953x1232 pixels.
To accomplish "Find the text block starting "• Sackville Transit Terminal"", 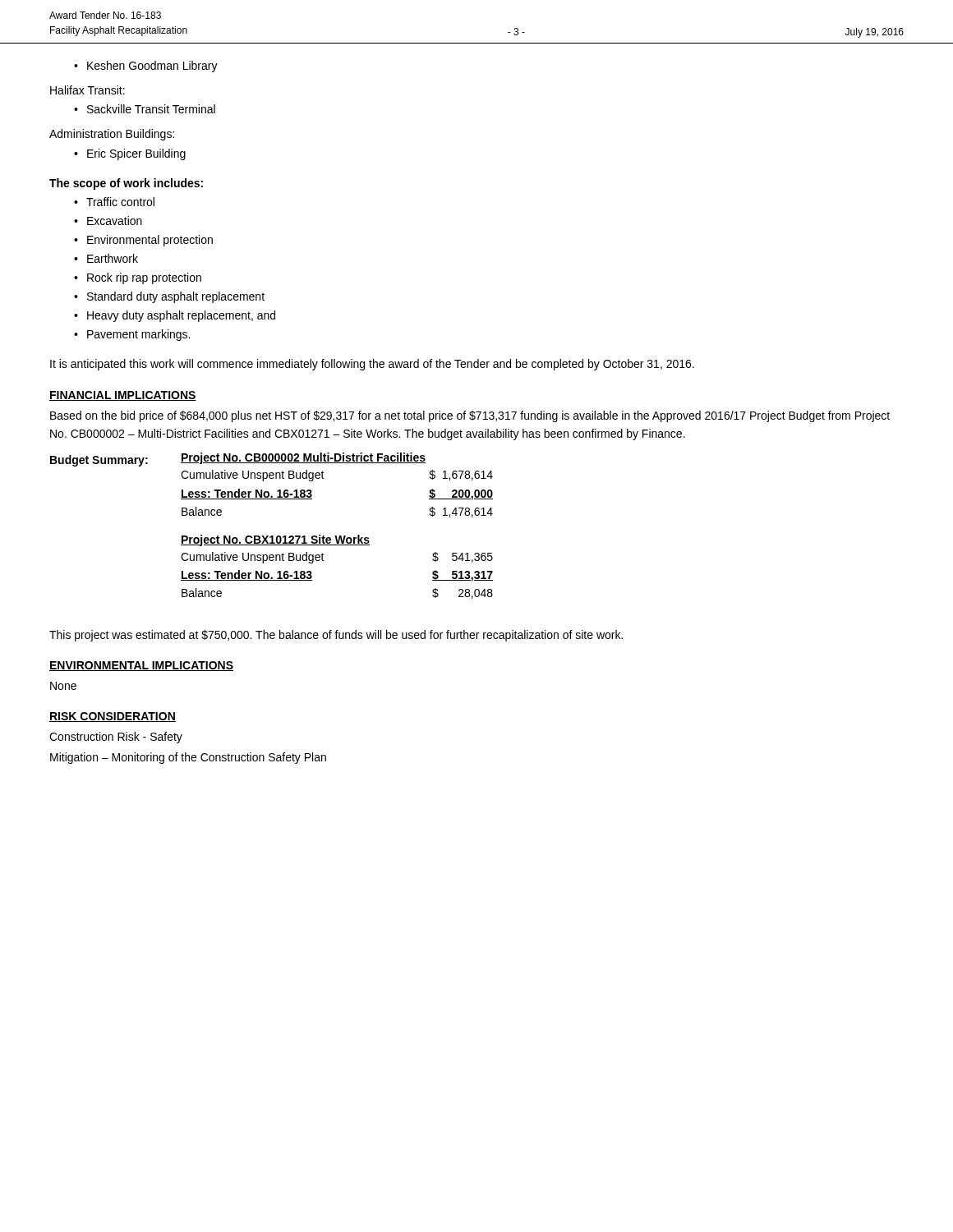I will [x=145, y=110].
